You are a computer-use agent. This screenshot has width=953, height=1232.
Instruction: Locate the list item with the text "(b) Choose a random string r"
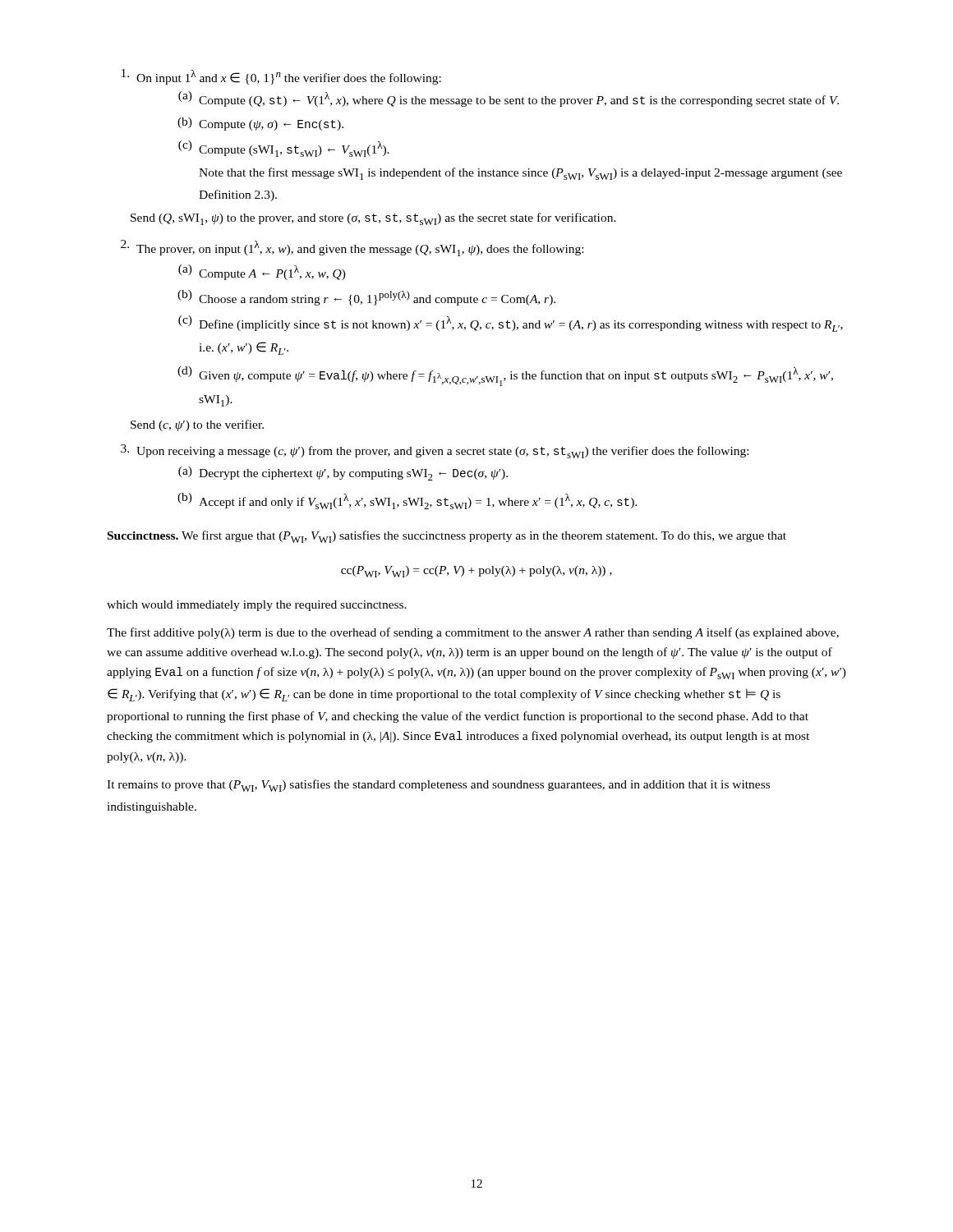(504, 298)
